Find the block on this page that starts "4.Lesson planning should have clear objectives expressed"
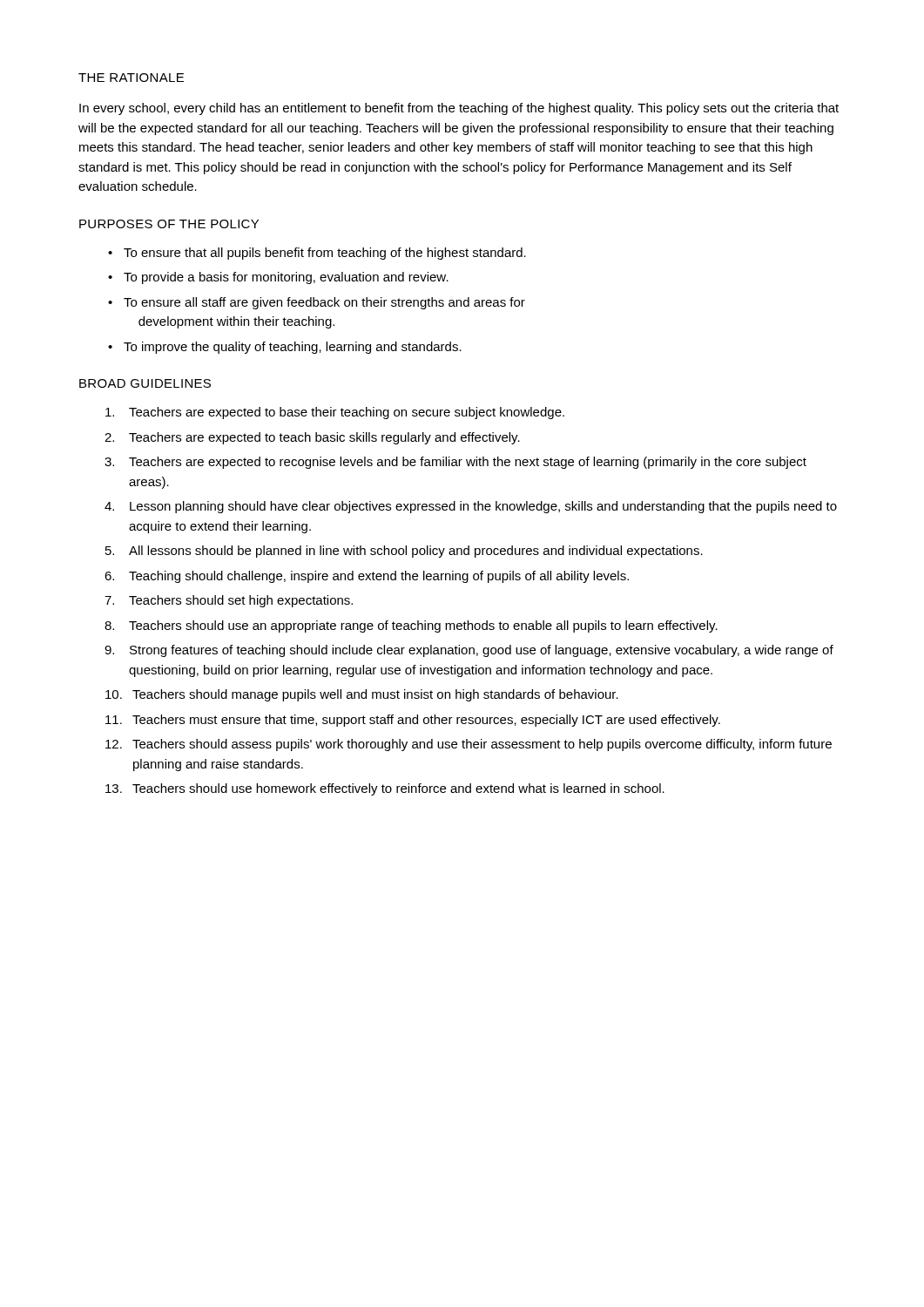Image resolution: width=924 pixels, height=1307 pixels. coord(471,515)
